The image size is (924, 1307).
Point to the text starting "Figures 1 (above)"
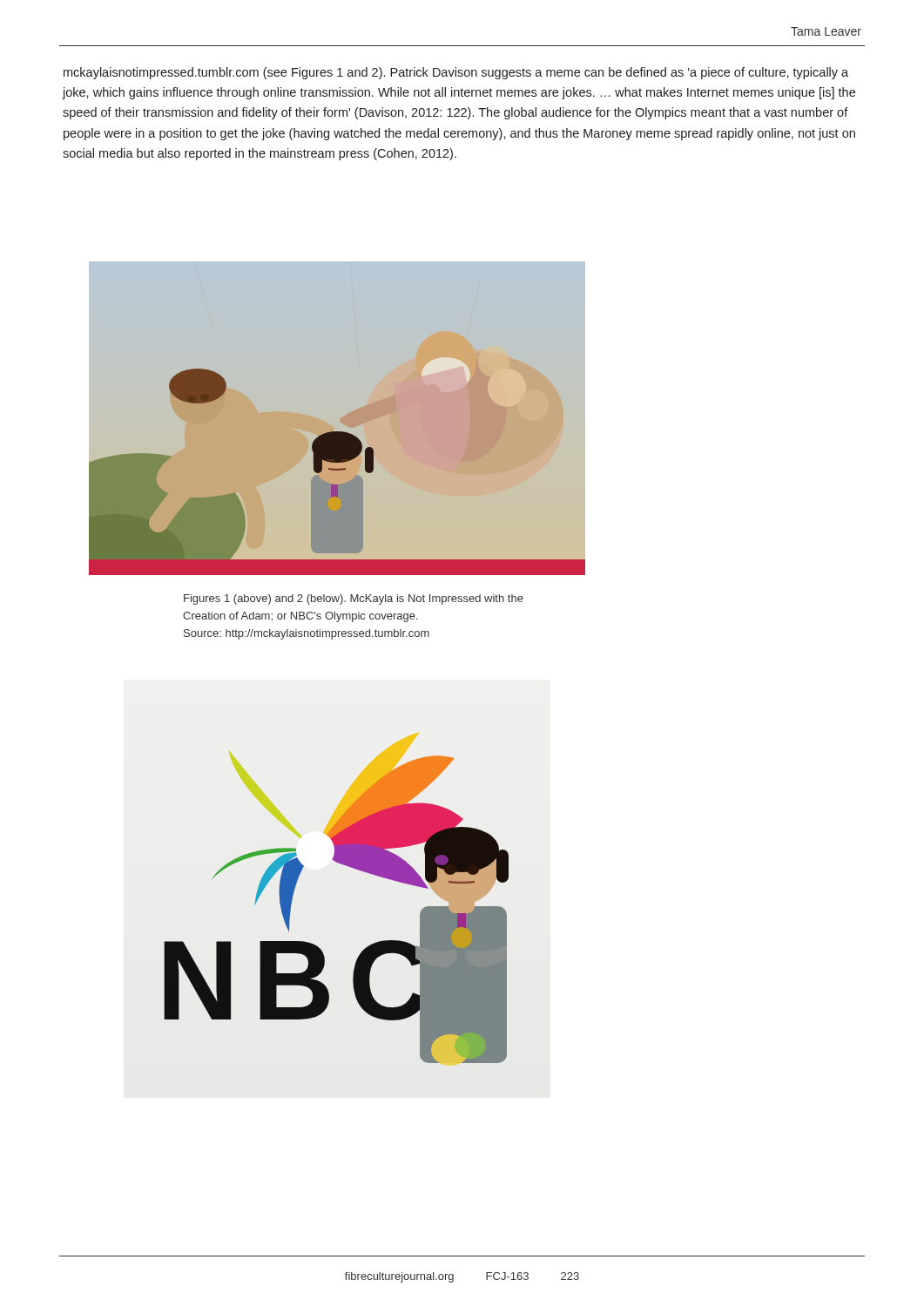click(x=353, y=616)
